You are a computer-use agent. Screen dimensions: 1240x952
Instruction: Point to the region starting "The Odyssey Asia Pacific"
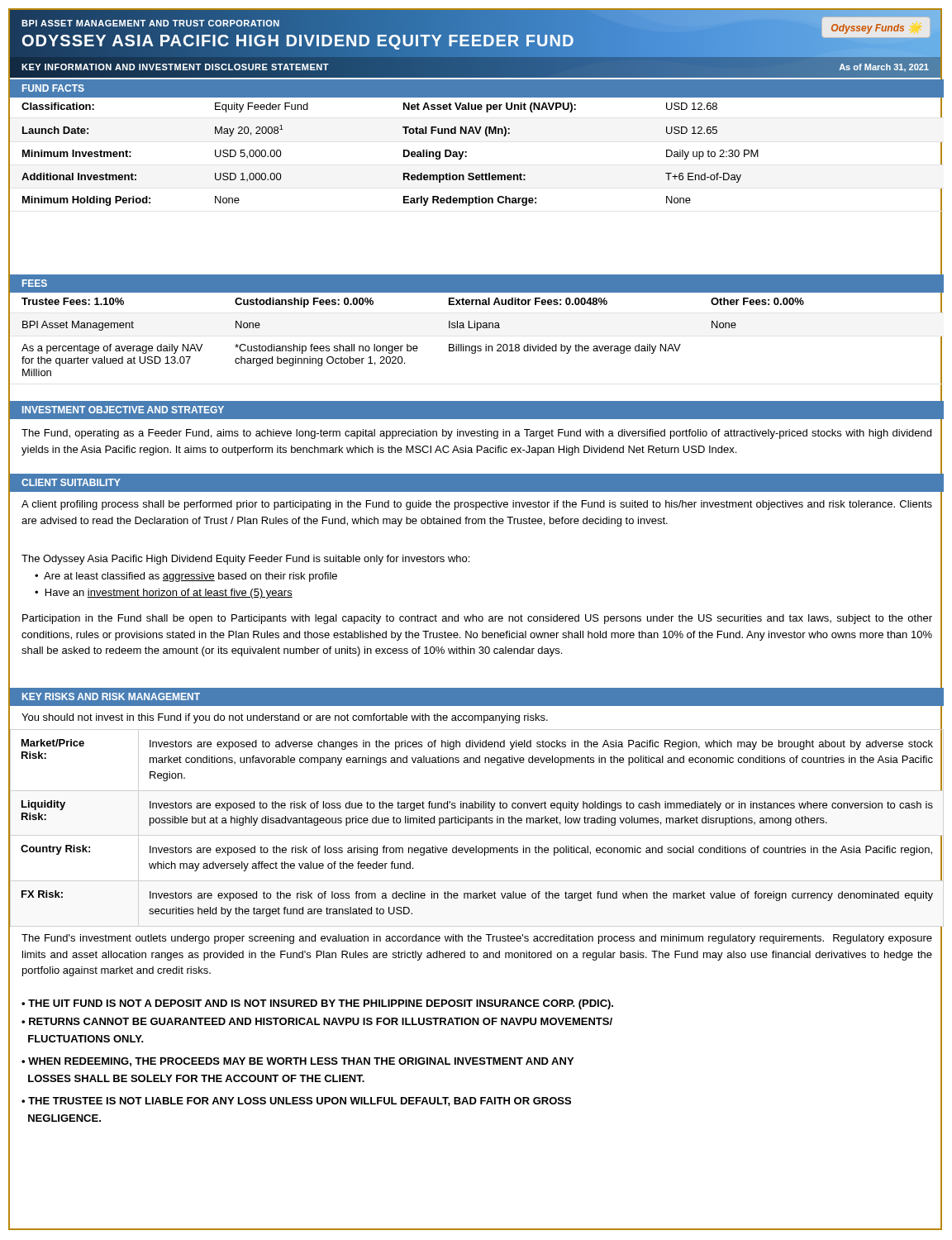[x=246, y=558]
